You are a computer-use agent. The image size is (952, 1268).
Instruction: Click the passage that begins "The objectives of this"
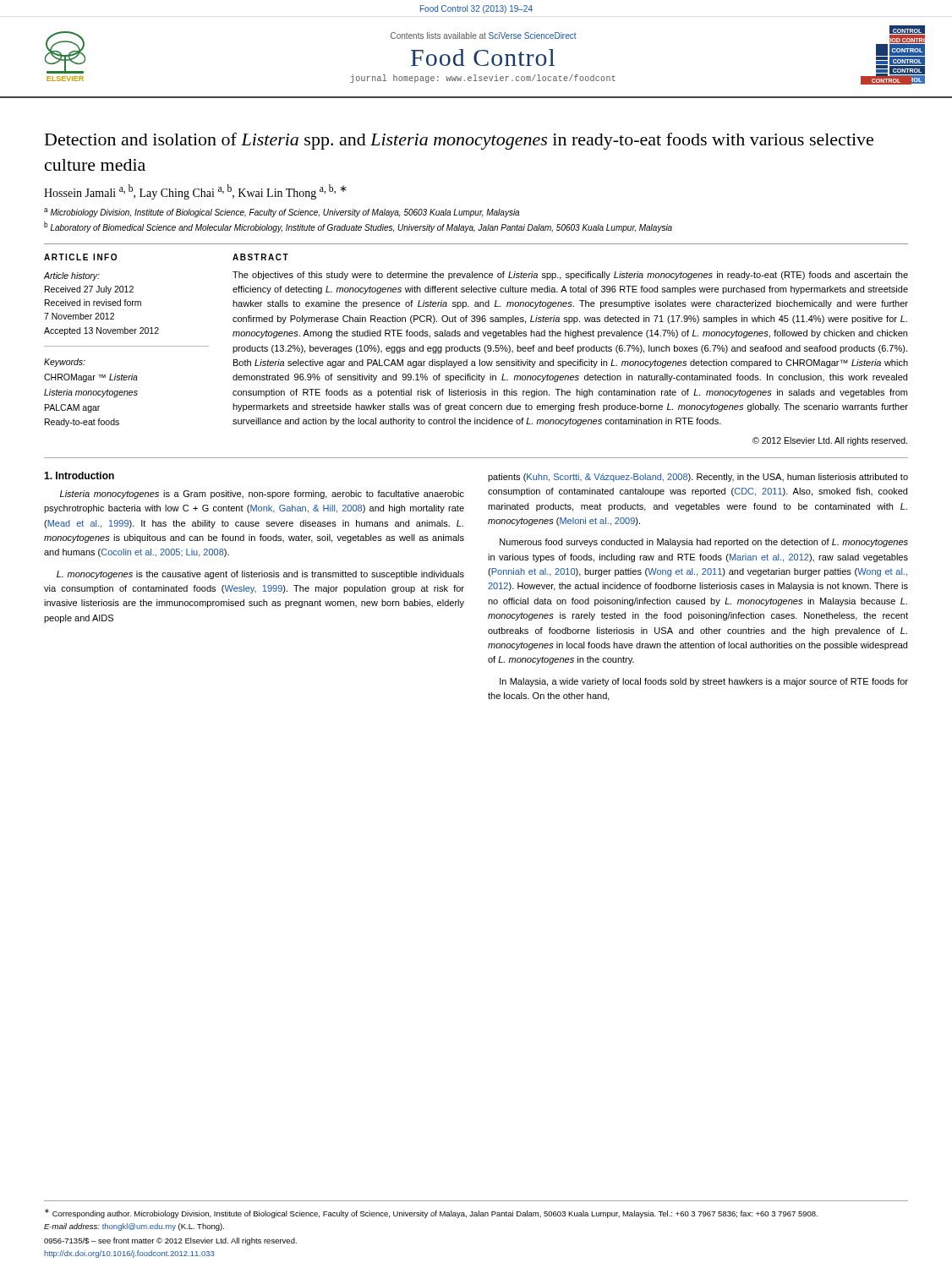[x=570, y=348]
